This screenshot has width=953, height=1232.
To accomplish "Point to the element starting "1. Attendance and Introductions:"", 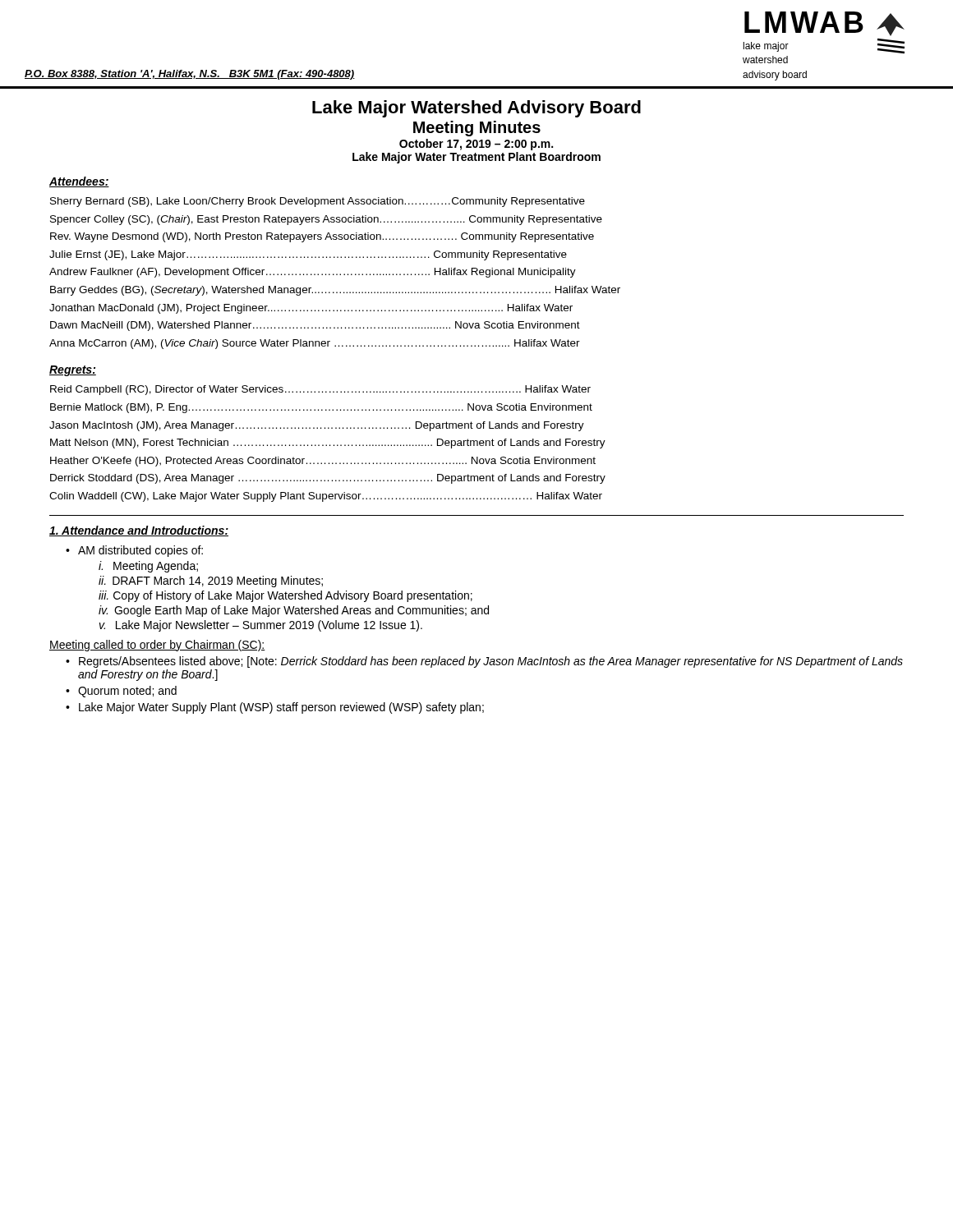I will (x=139, y=530).
